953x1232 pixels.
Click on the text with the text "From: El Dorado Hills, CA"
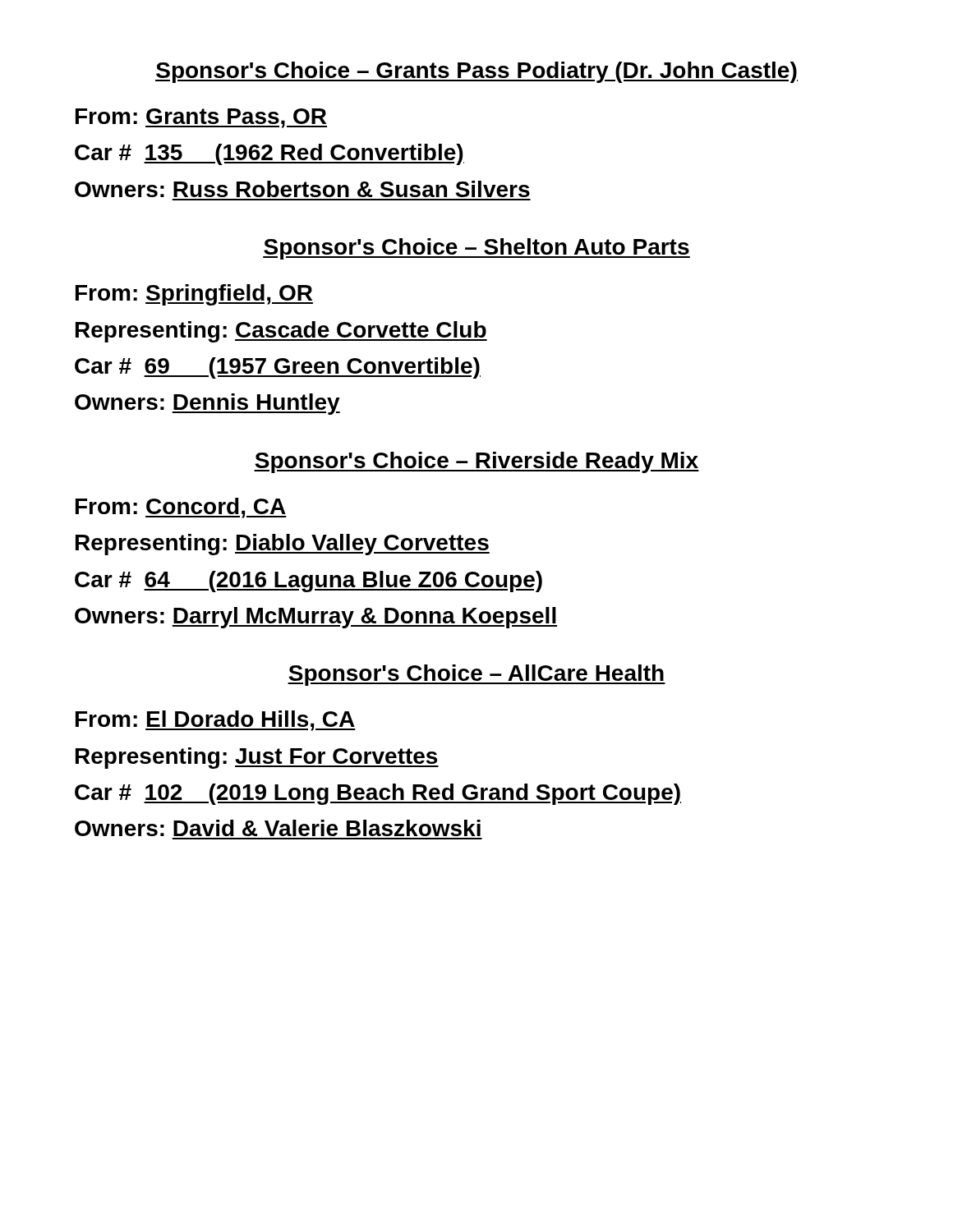point(215,719)
